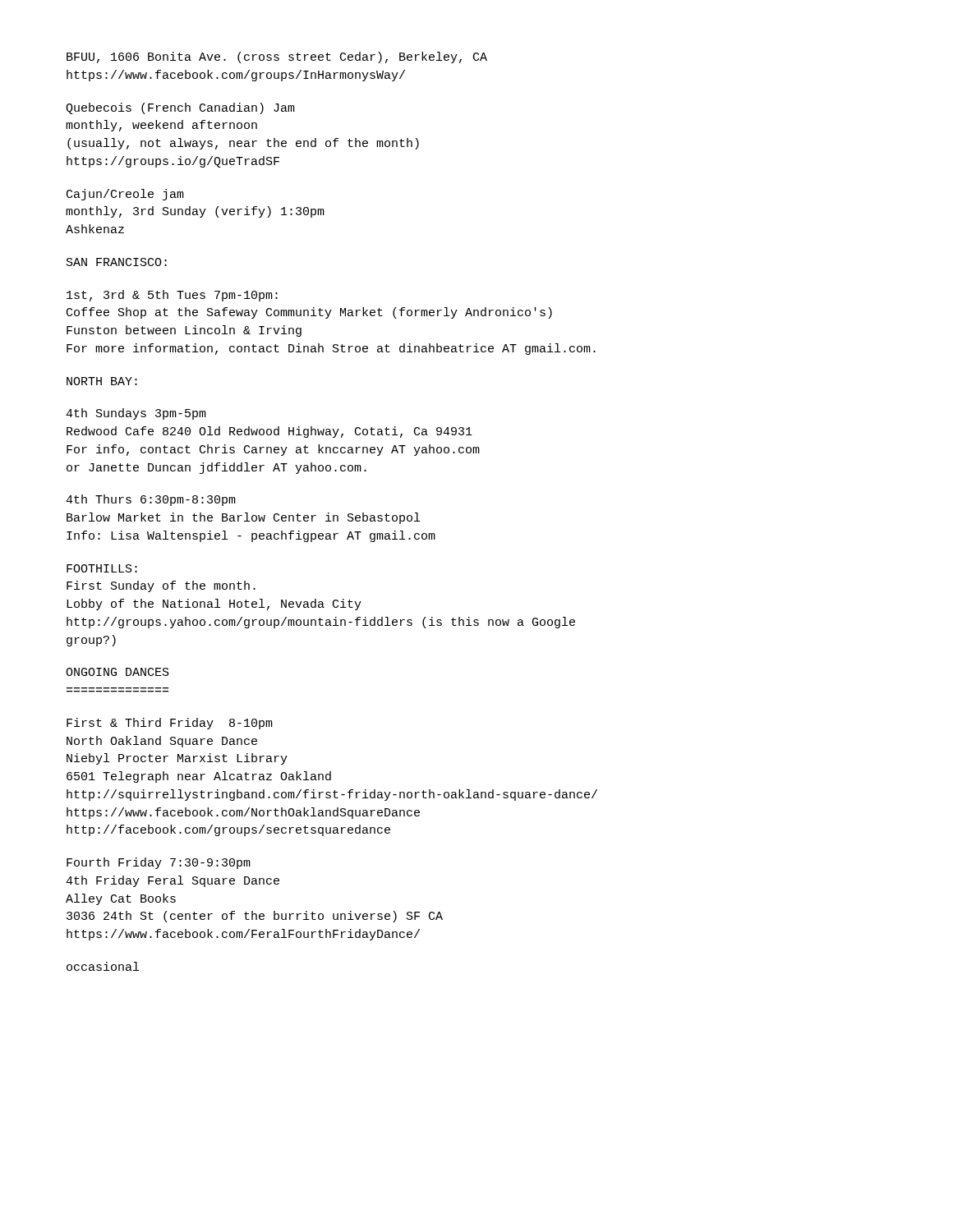Point to the passage starting "SAN FRANCISCO:"
Viewport: 953px width, 1232px height.
click(118, 263)
